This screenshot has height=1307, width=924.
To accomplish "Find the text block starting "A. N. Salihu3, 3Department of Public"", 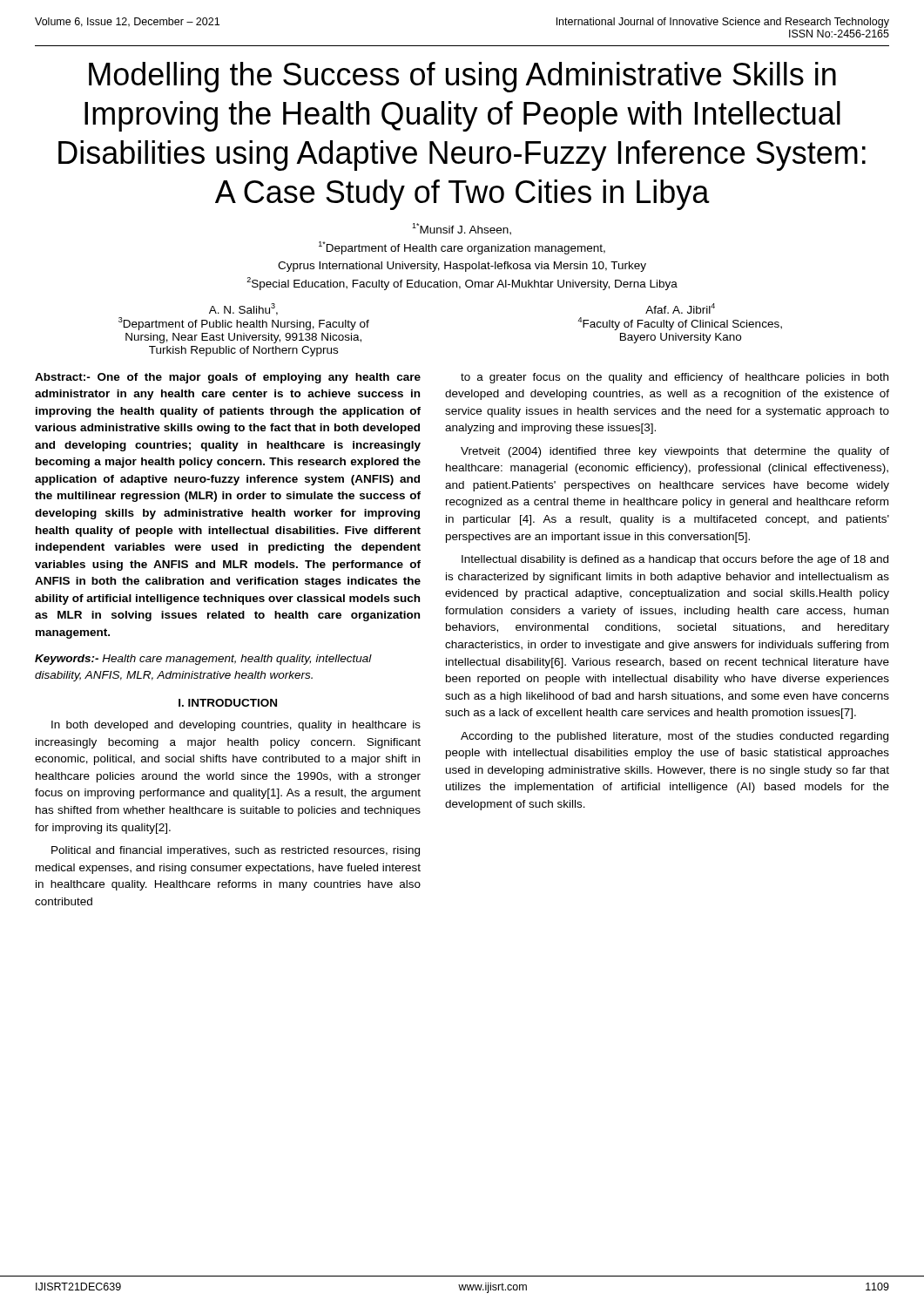I will click(x=244, y=328).
